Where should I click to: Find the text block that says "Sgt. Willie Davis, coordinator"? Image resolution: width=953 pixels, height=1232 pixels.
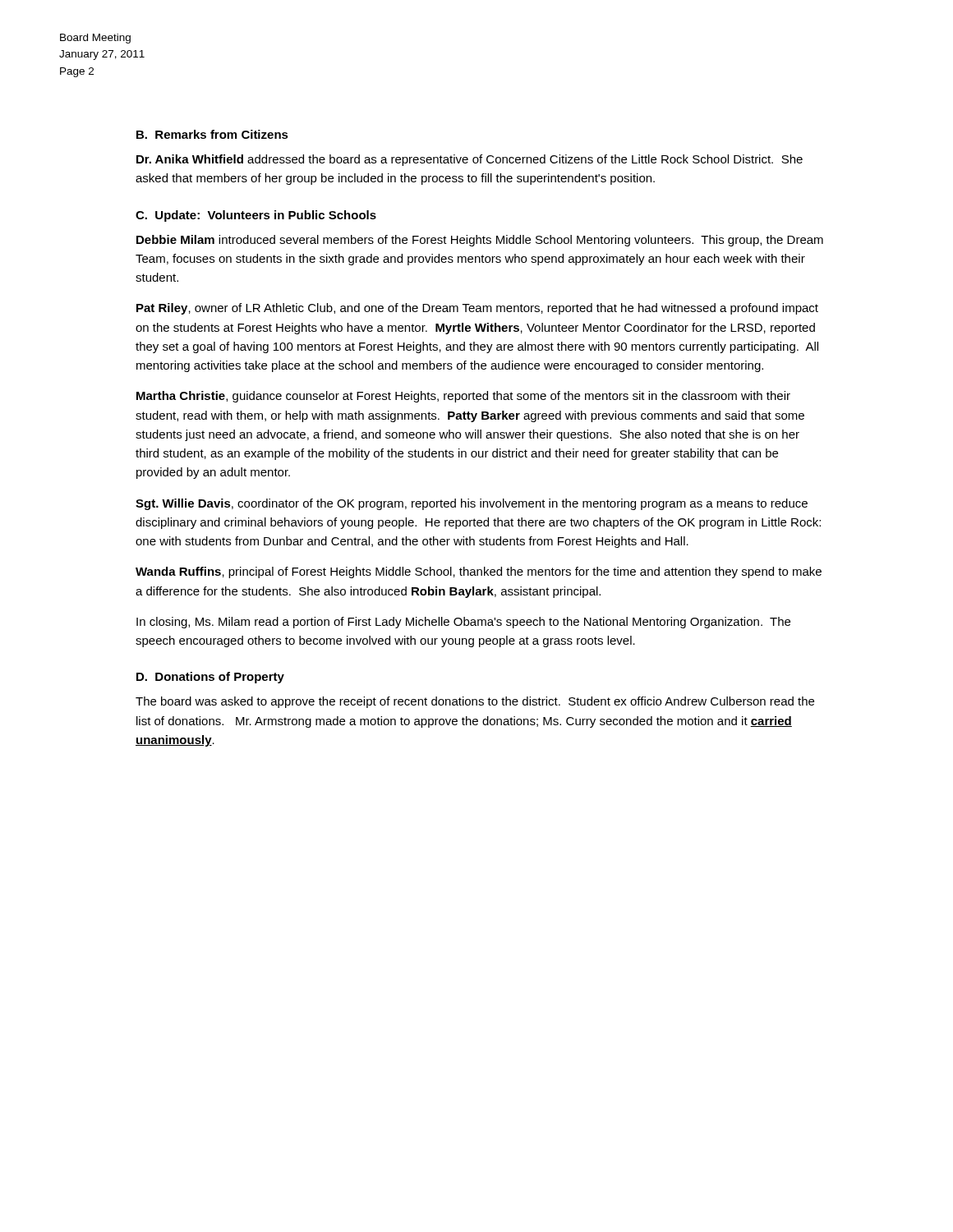pos(480,522)
